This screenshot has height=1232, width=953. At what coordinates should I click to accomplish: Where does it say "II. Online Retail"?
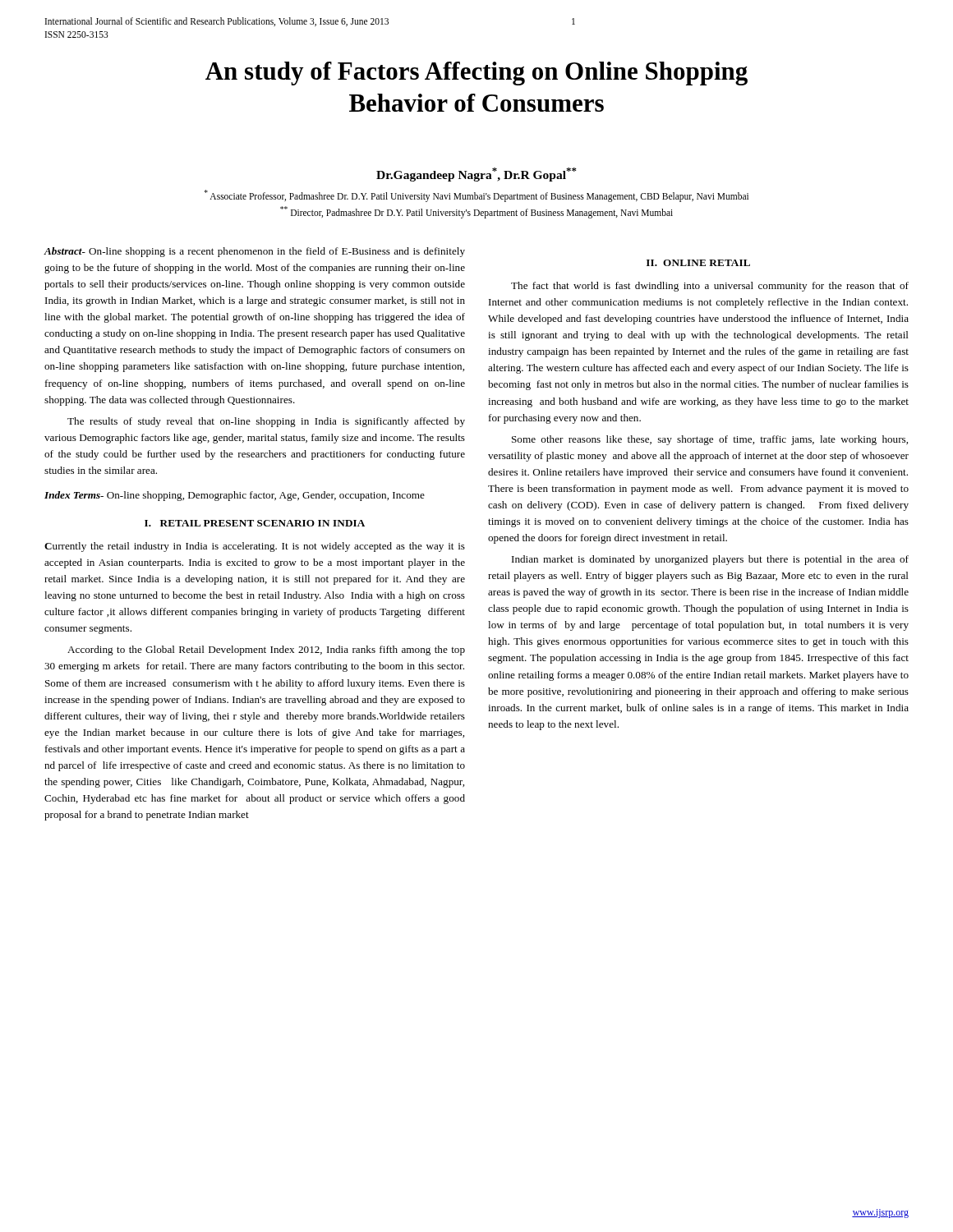pyautogui.click(x=698, y=263)
